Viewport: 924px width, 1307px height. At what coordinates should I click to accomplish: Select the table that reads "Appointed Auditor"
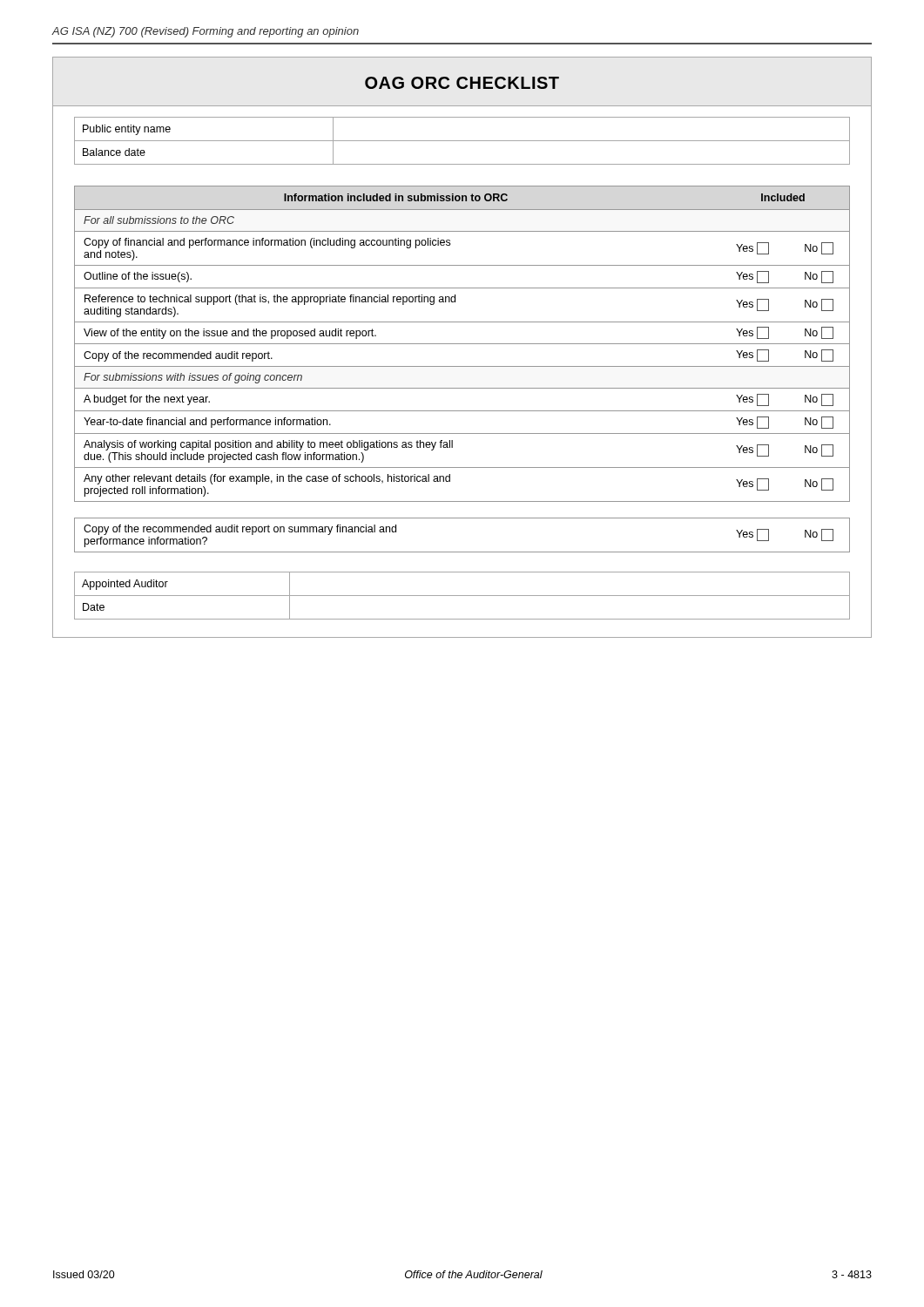click(x=462, y=604)
